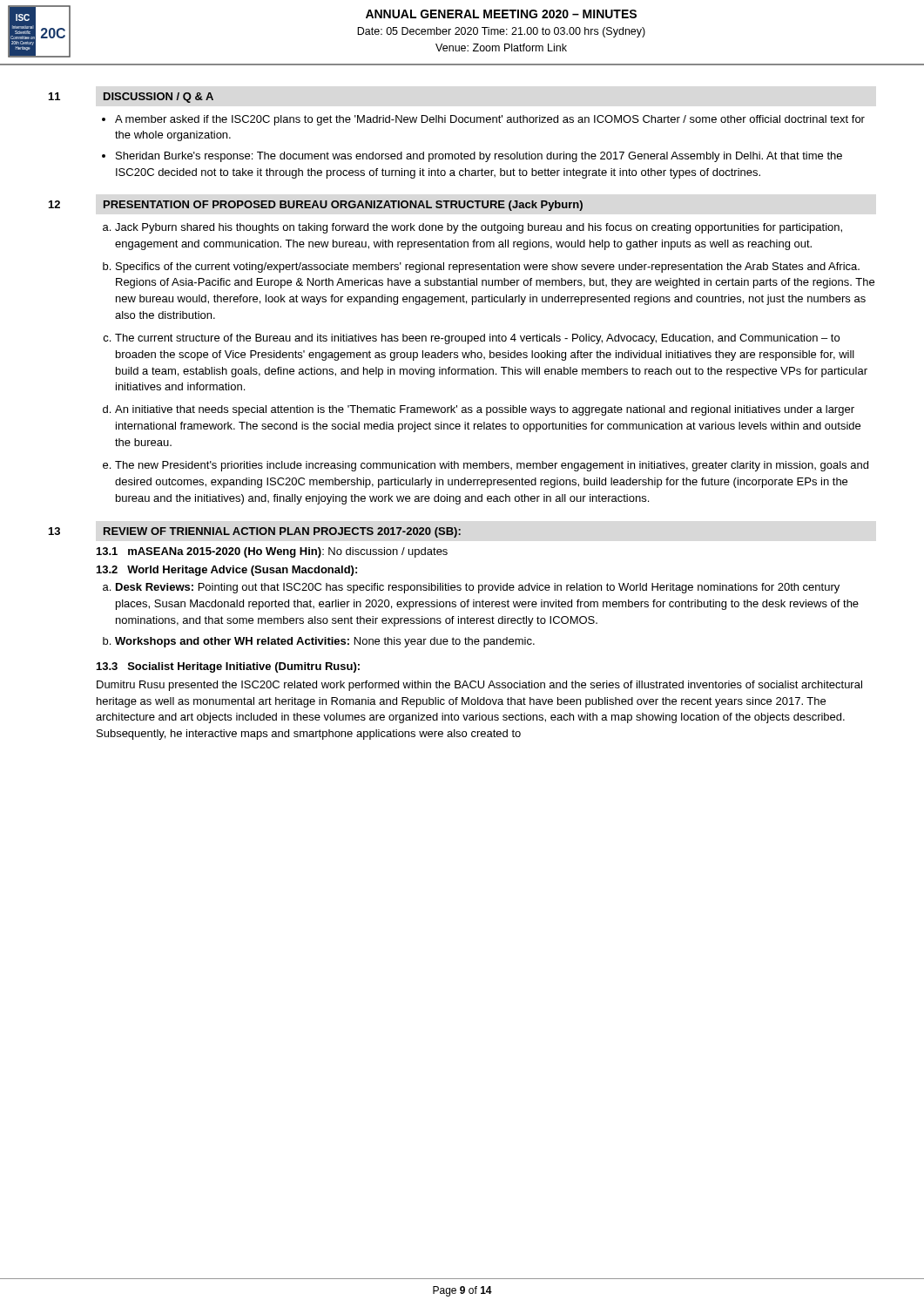The height and width of the screenshot is (1307, 924).
Task: Locate the list item containing "Sheridan Burke's response: The document was"
Action: [479, 164]
